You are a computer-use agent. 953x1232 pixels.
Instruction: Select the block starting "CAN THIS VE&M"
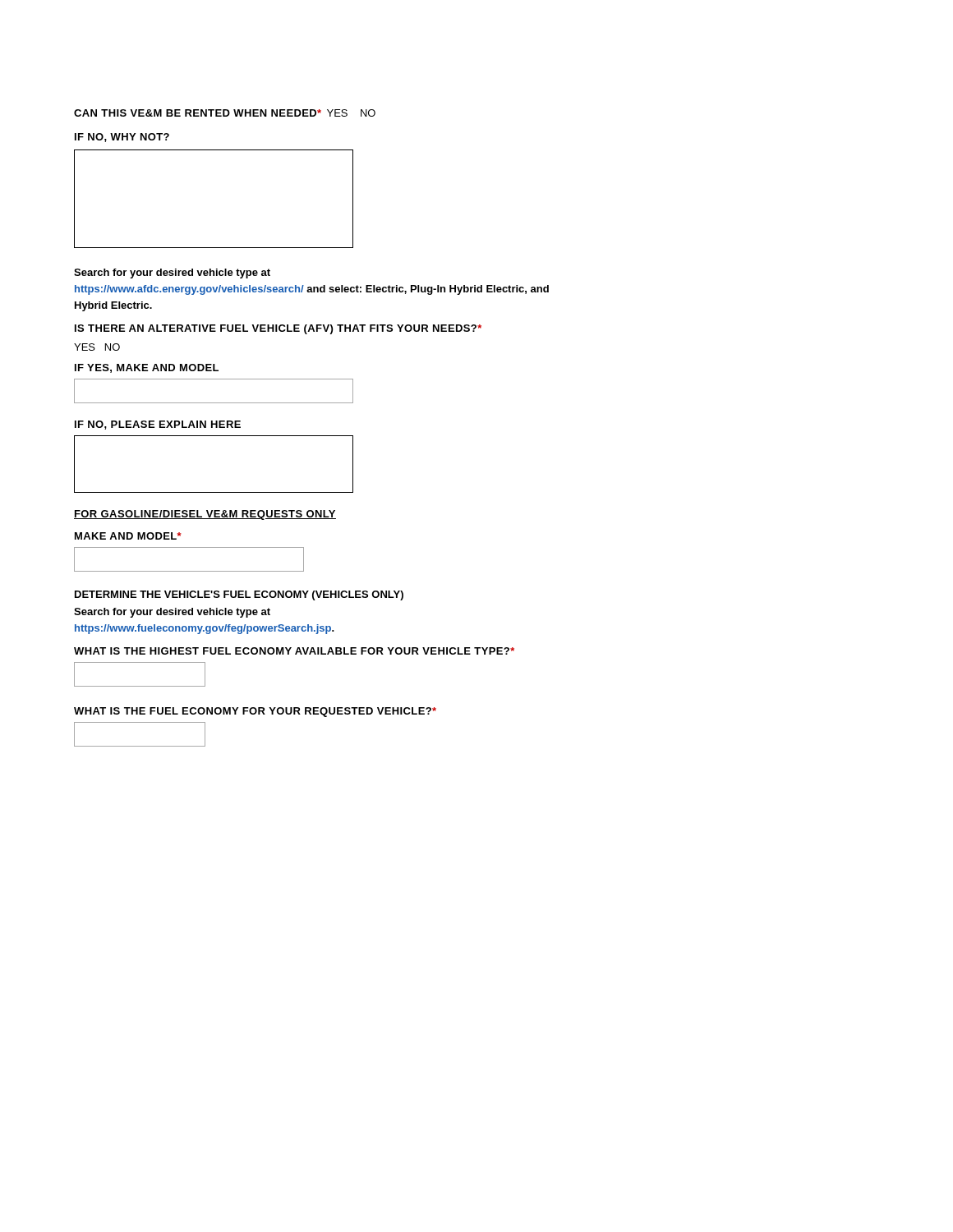(225, 113)
